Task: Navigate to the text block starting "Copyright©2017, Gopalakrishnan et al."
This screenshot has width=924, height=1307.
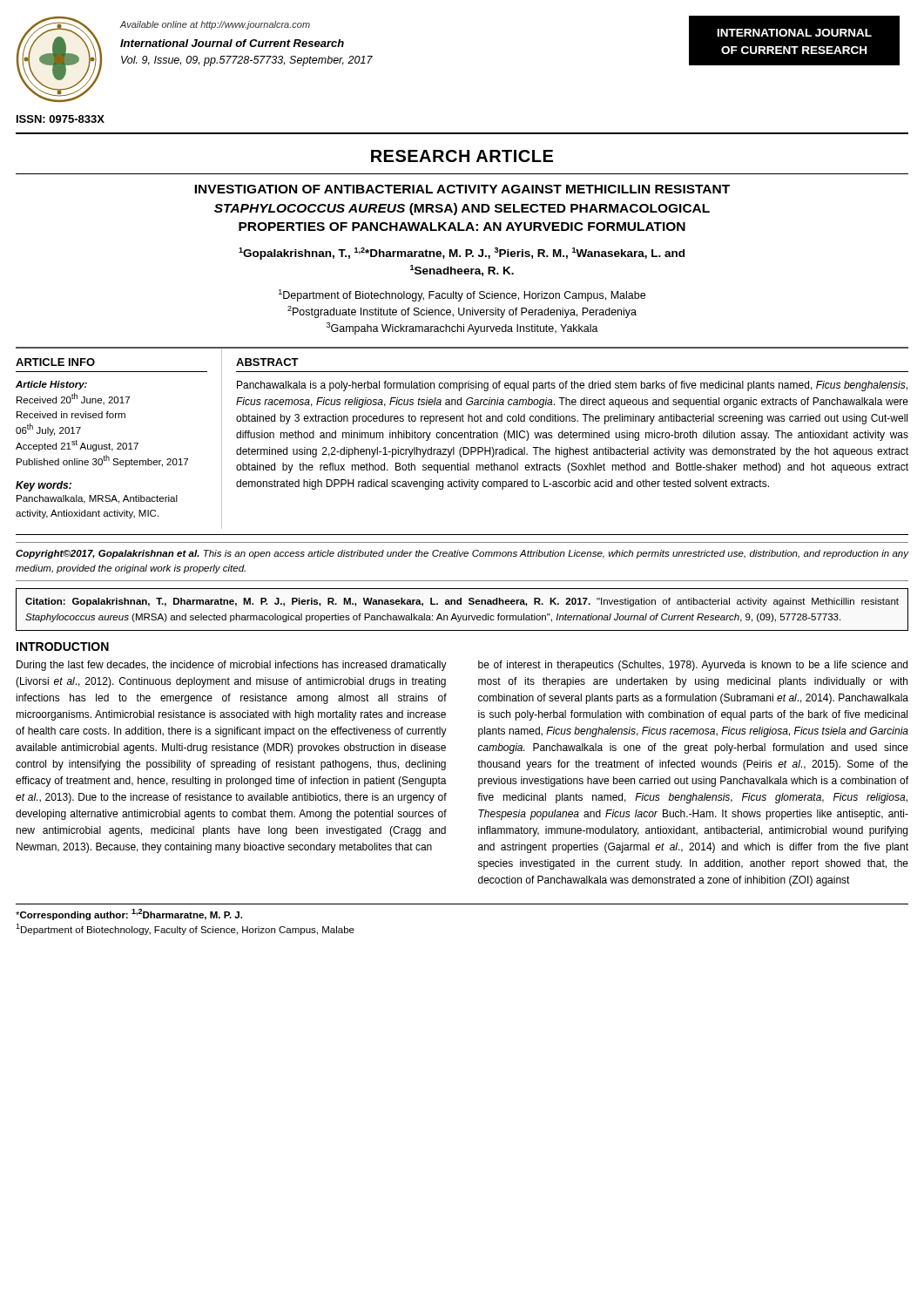Action: 462,561
